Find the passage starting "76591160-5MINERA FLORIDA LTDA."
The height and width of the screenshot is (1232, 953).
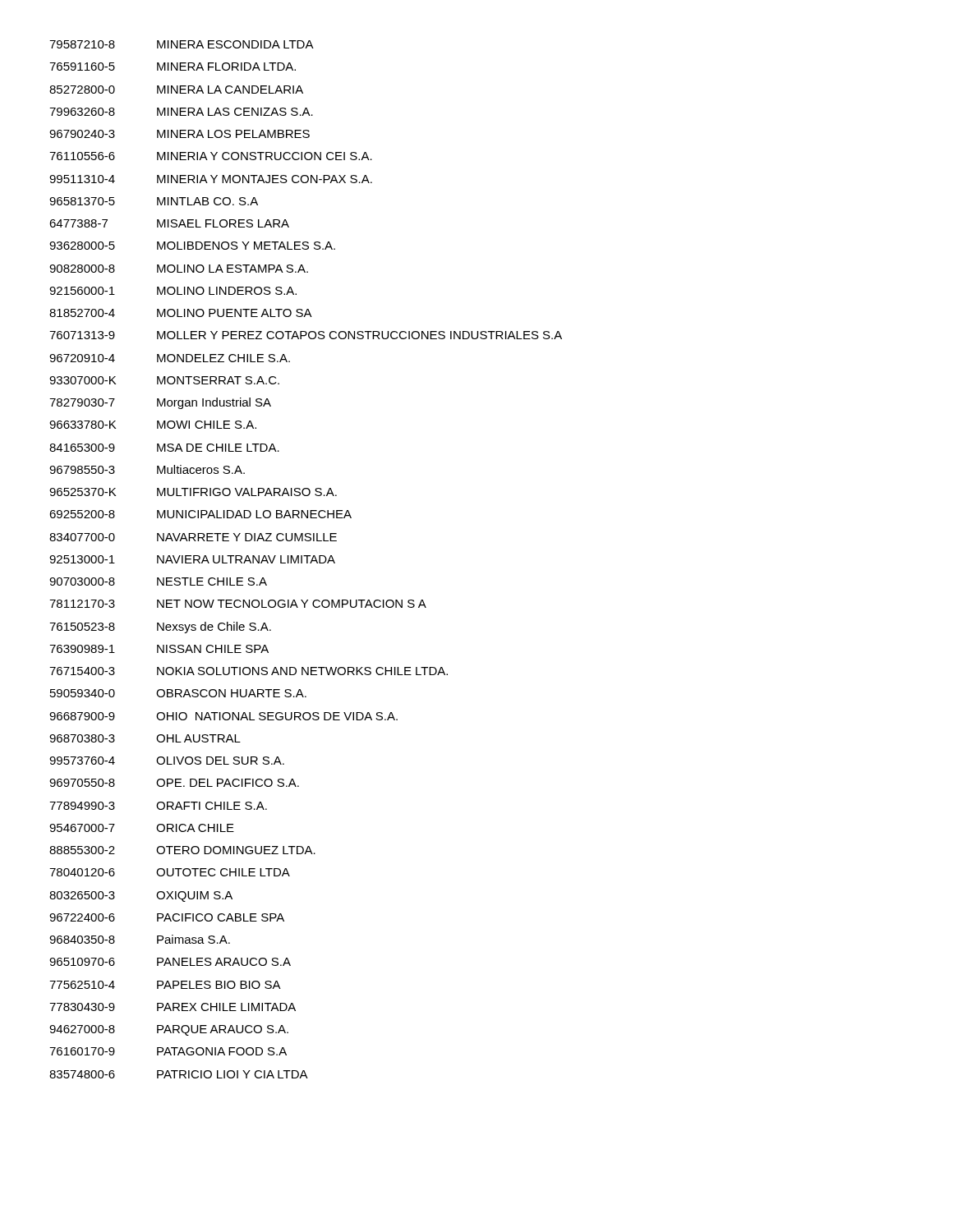[x=173, y=66]
